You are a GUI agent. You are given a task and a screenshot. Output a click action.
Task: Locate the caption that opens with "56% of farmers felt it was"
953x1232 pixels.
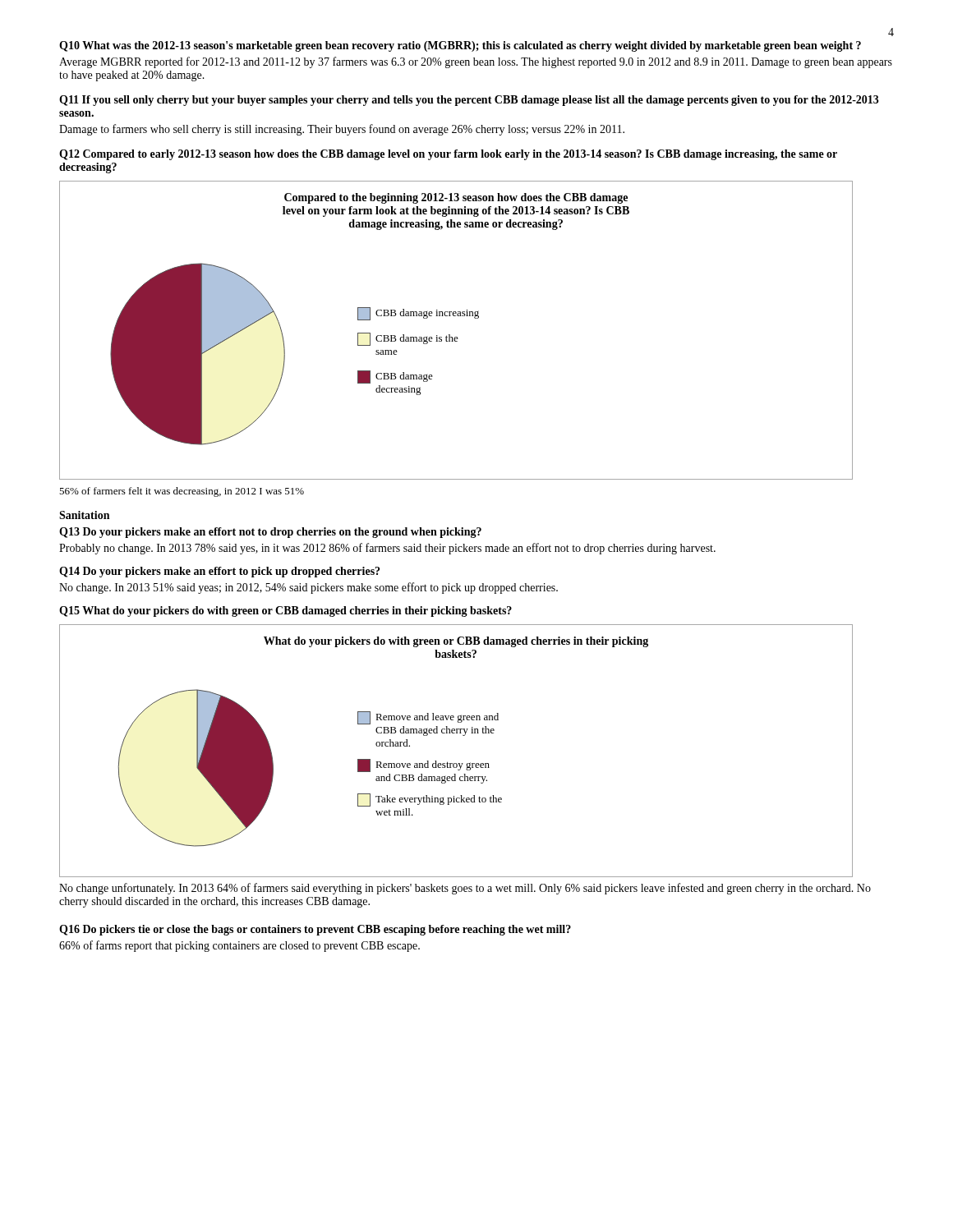tap(182, 491)
